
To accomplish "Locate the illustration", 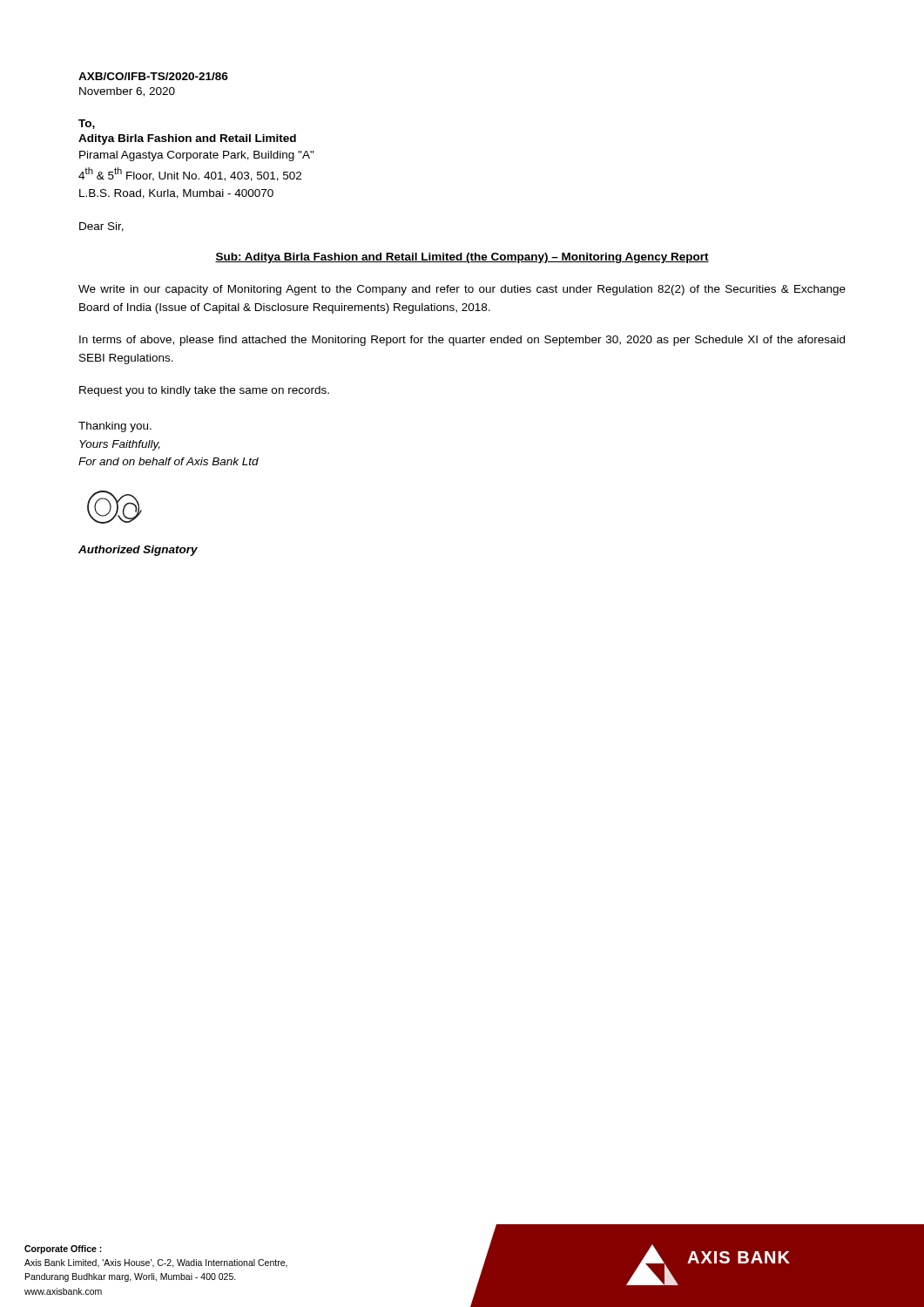I will pyautogui.click(x=462, y=511).
